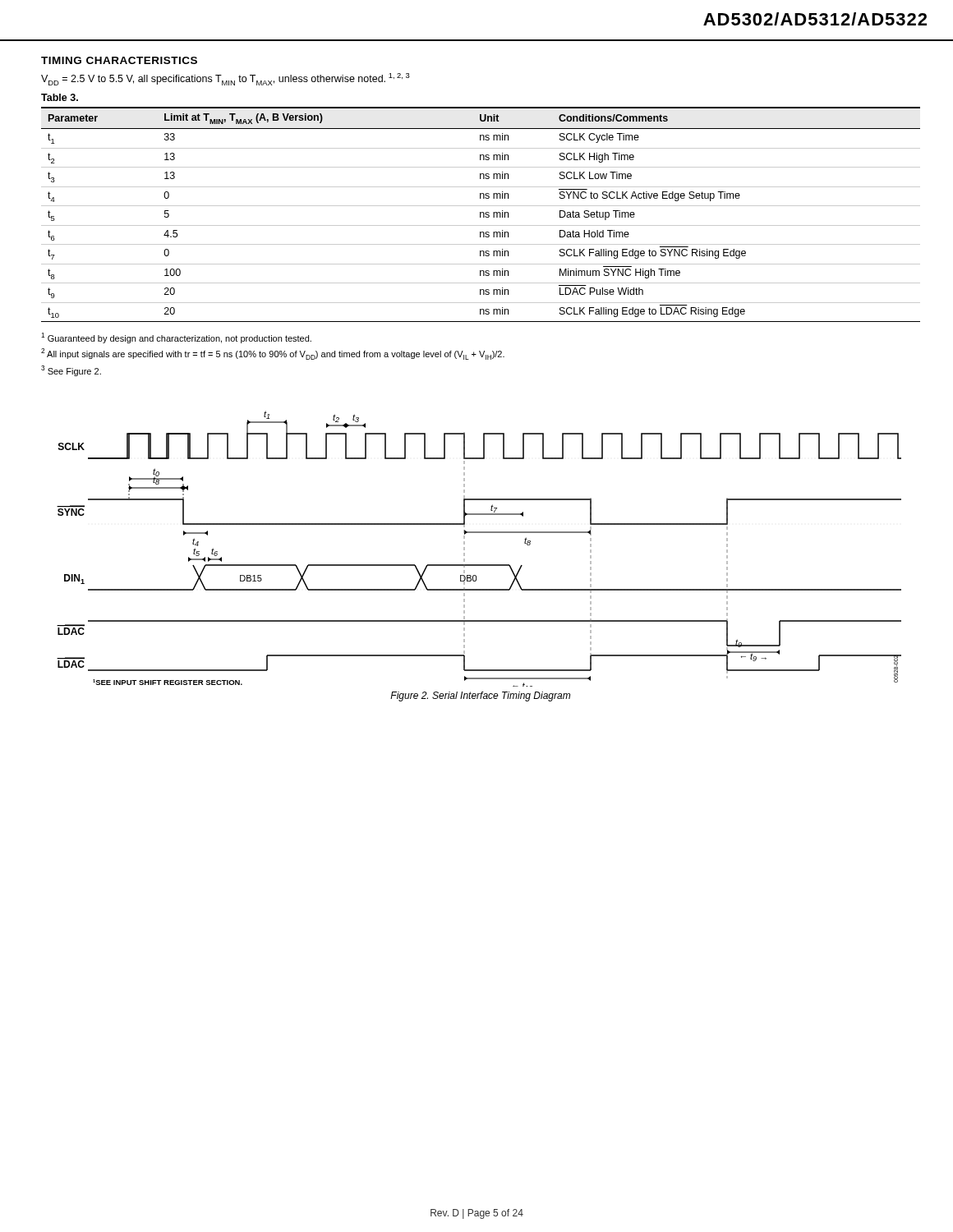
Task: Click on the table containing "ns min"
Action: (x=481, y=214)
